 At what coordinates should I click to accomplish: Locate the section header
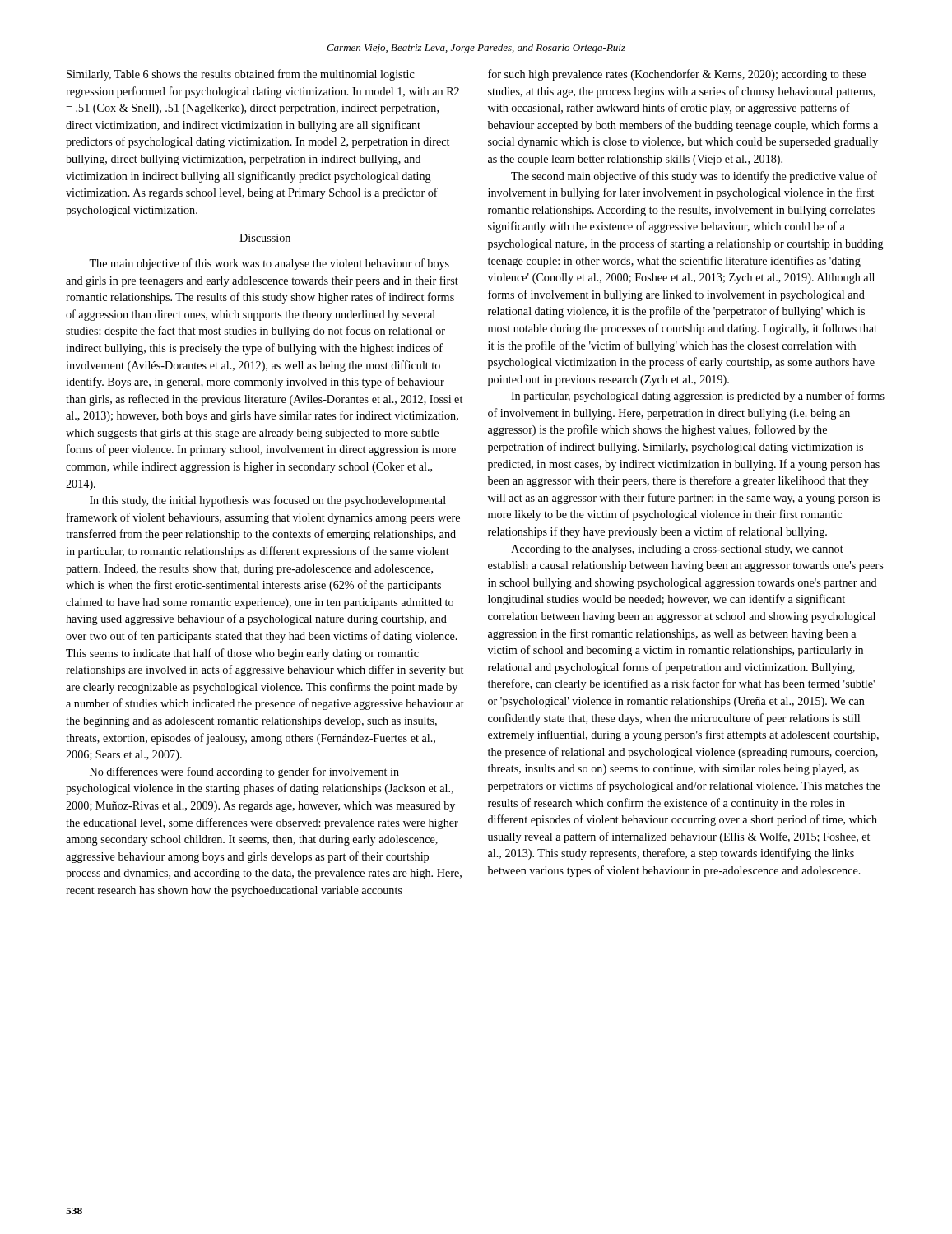pos(265,238)
